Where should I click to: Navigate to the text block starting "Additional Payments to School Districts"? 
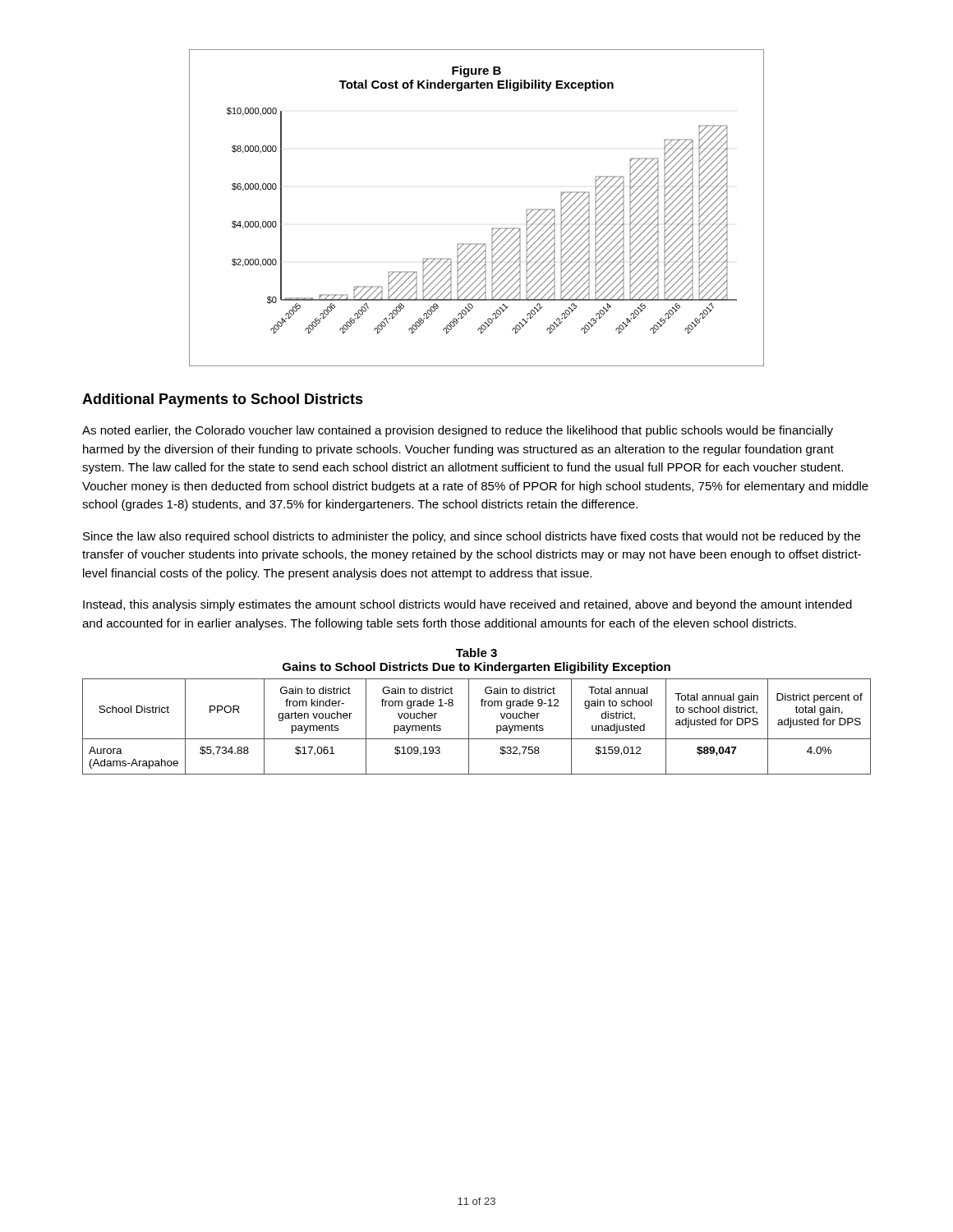pyautogui.click(x=223, y=399)
